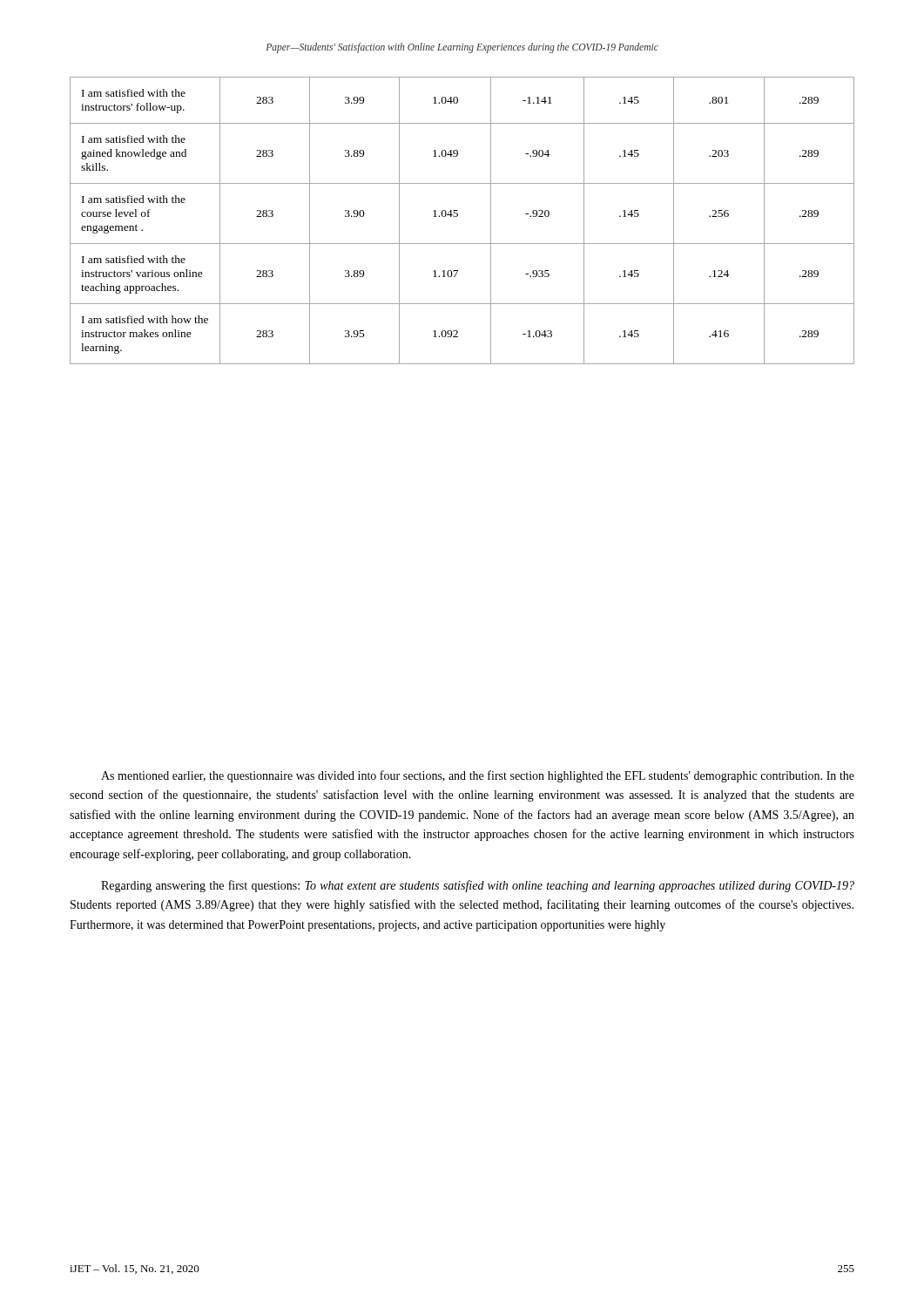The height and width of the screenshot is (1307, 924).
Task: Click on the text starting "Regarding answering the first questions: To"
Action: [x=462, y=906]
